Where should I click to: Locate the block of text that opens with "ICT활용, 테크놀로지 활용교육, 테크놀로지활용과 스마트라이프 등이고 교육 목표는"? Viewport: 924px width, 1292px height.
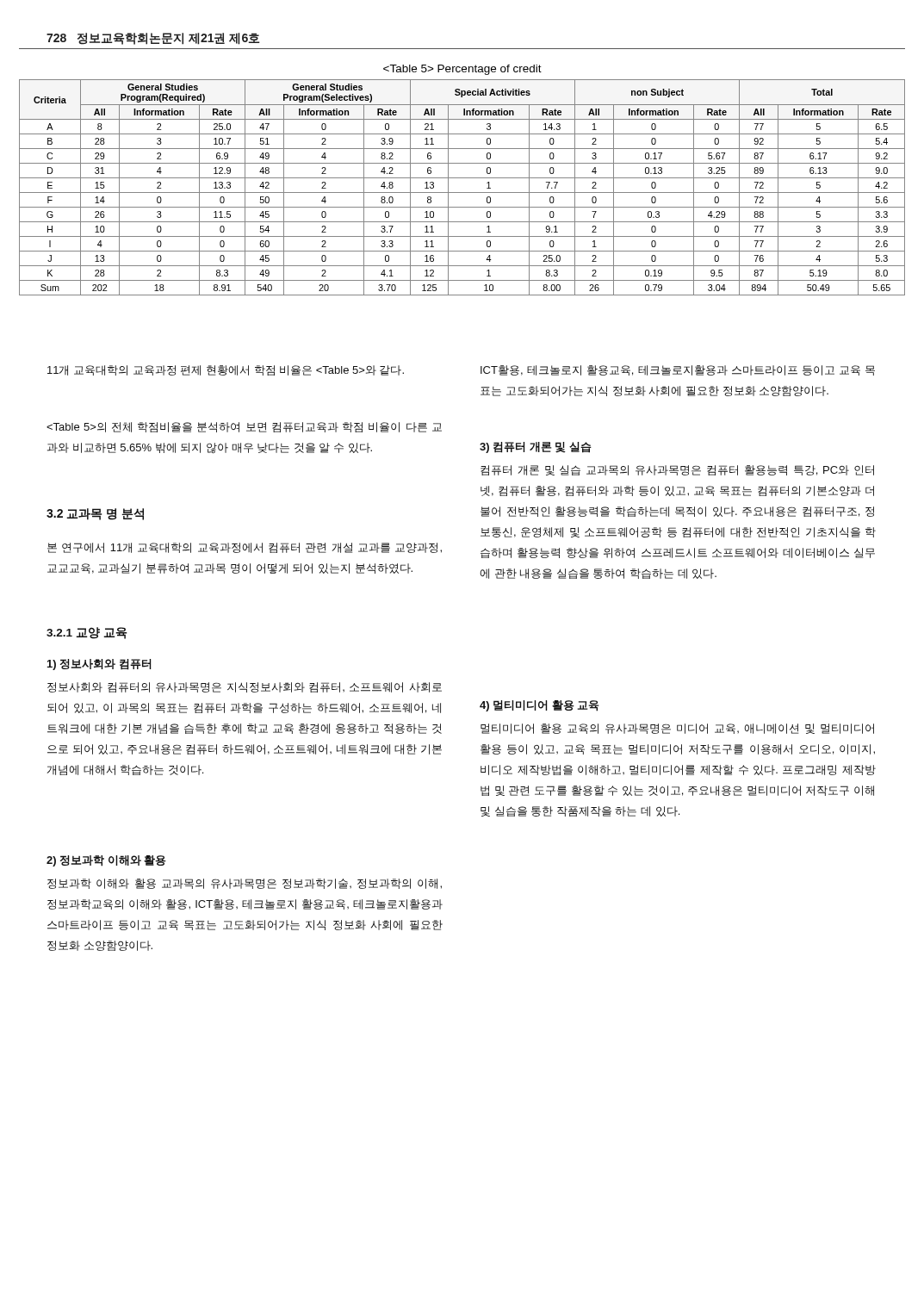tap(678, 380)
